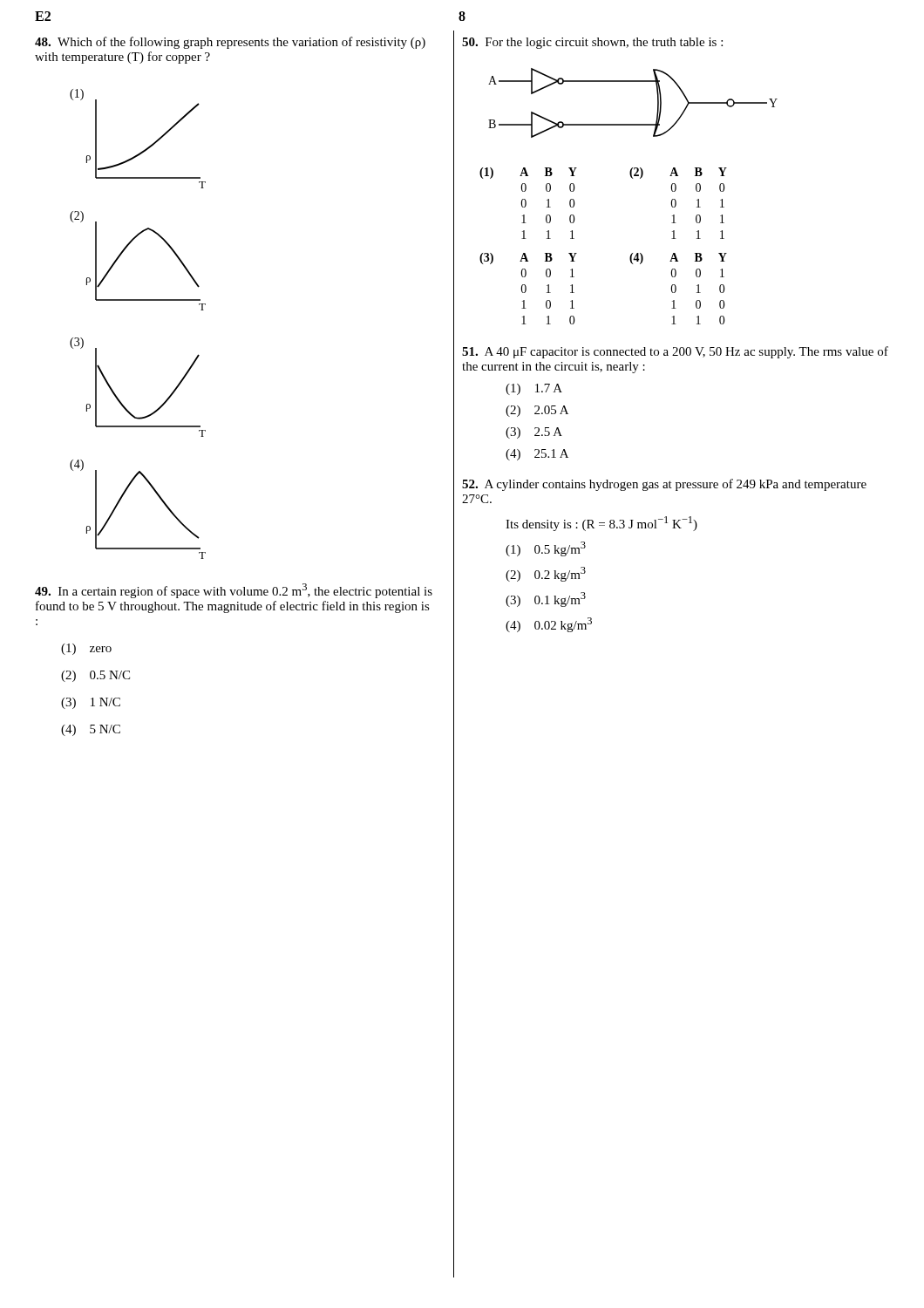
Task: Select the table that reads "(2)"
Action: [x=684, y=247]
